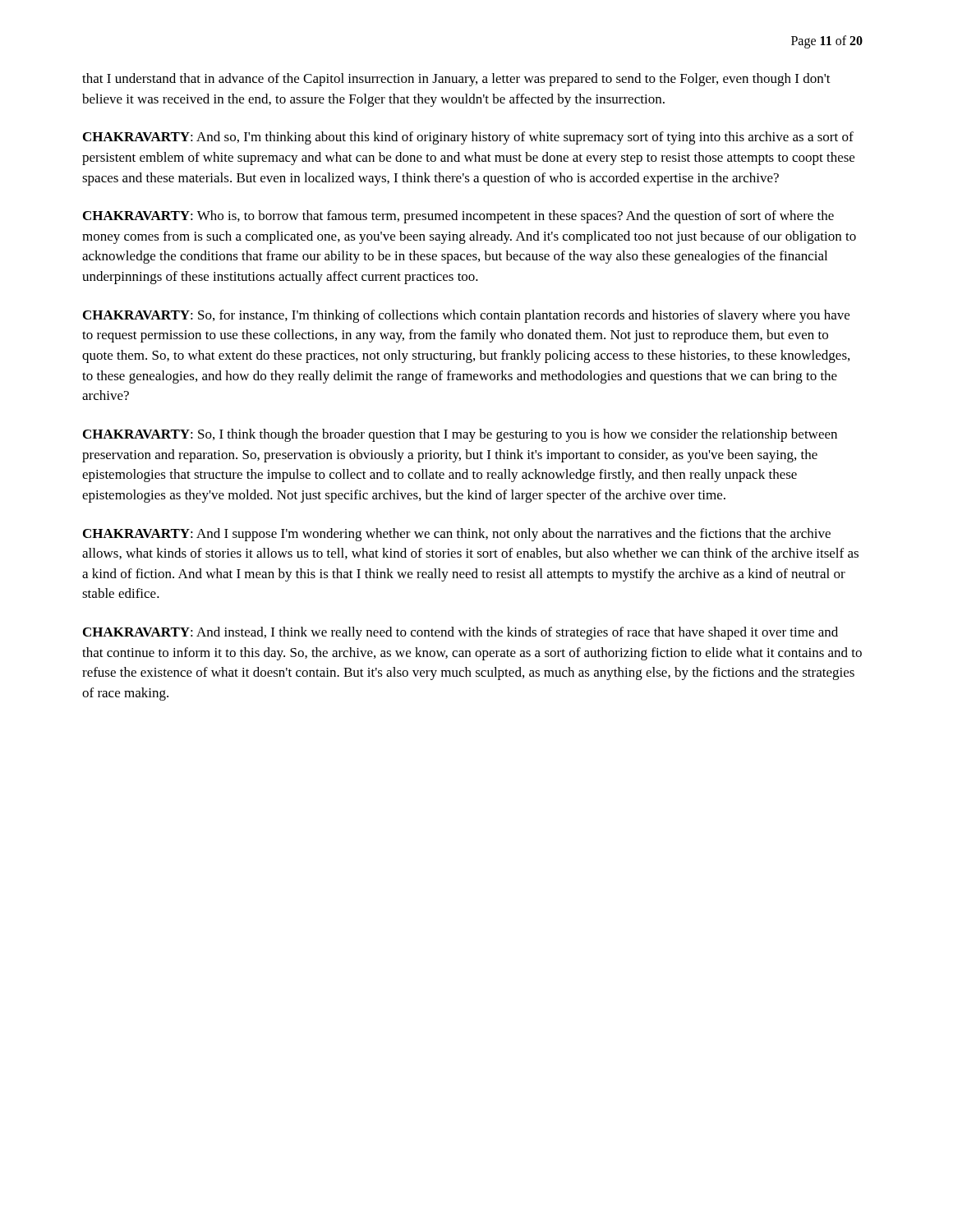The height and width of the screenshot is (1232, 953).
Task: Click on the text block that says "CHAKRAVARTY: So, for"
Action: pos(466,355)
